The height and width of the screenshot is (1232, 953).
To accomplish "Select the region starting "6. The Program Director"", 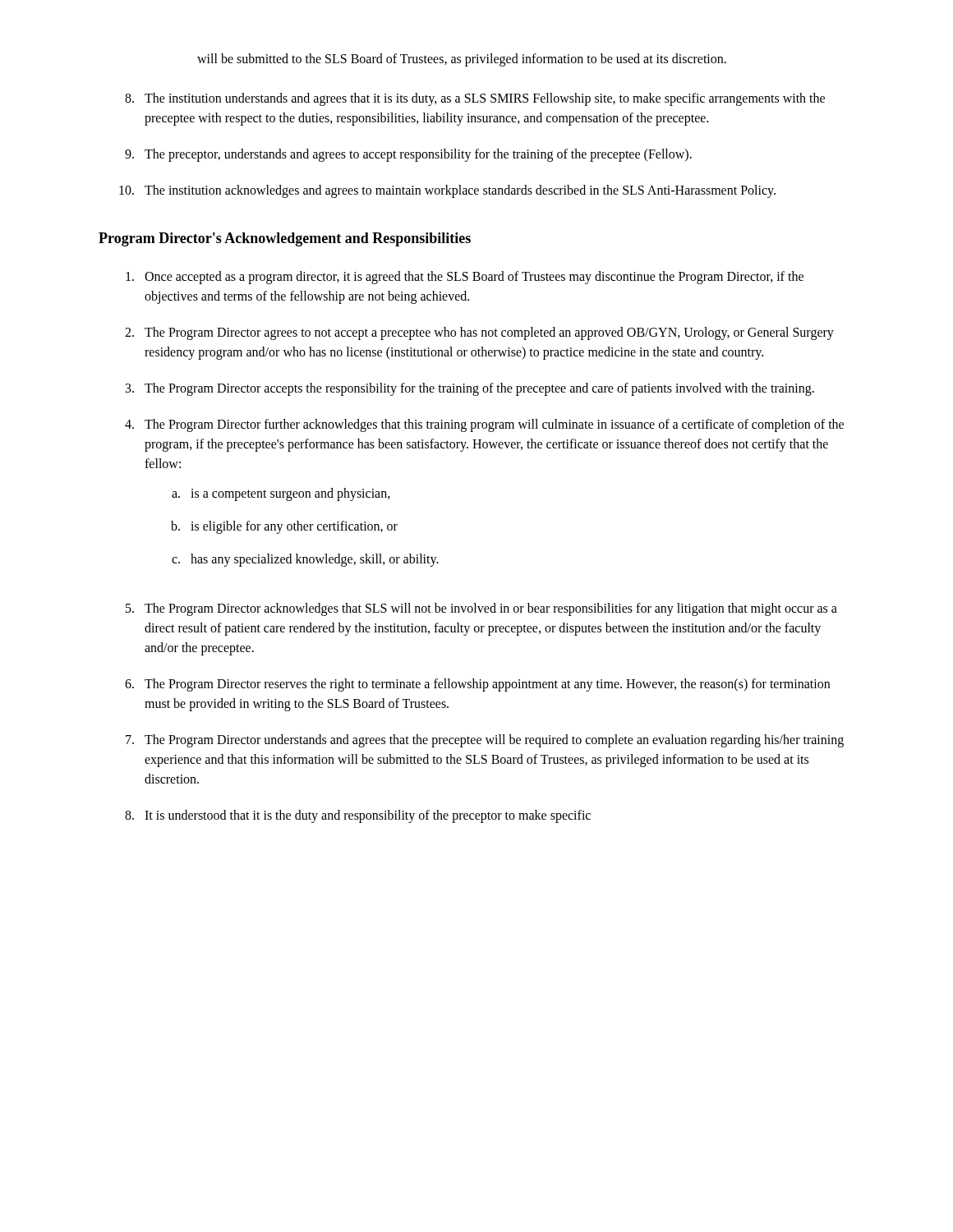I will pyautogui.click(x=476, y=694).
